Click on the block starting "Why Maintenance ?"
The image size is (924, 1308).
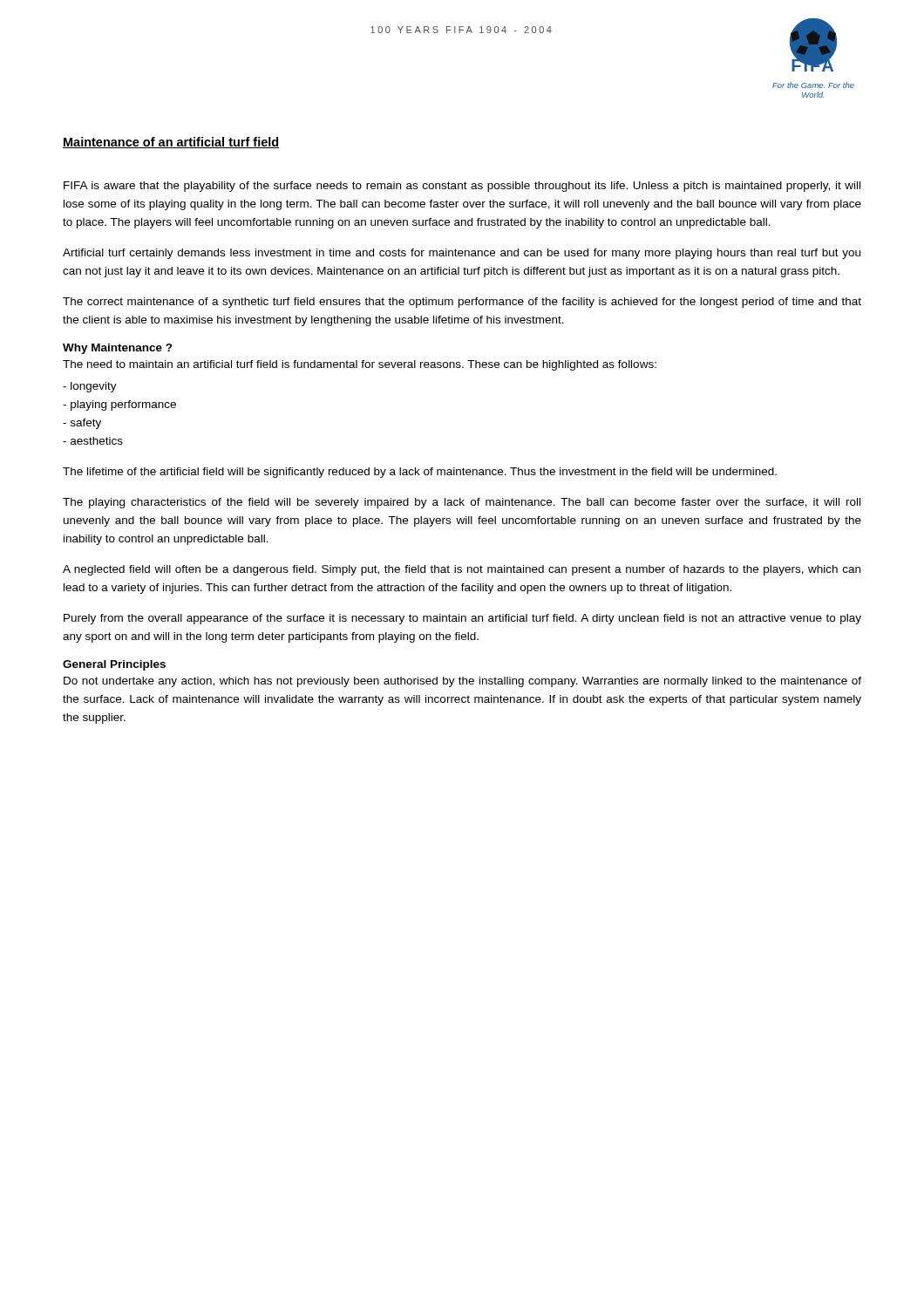tap(118, 348)
